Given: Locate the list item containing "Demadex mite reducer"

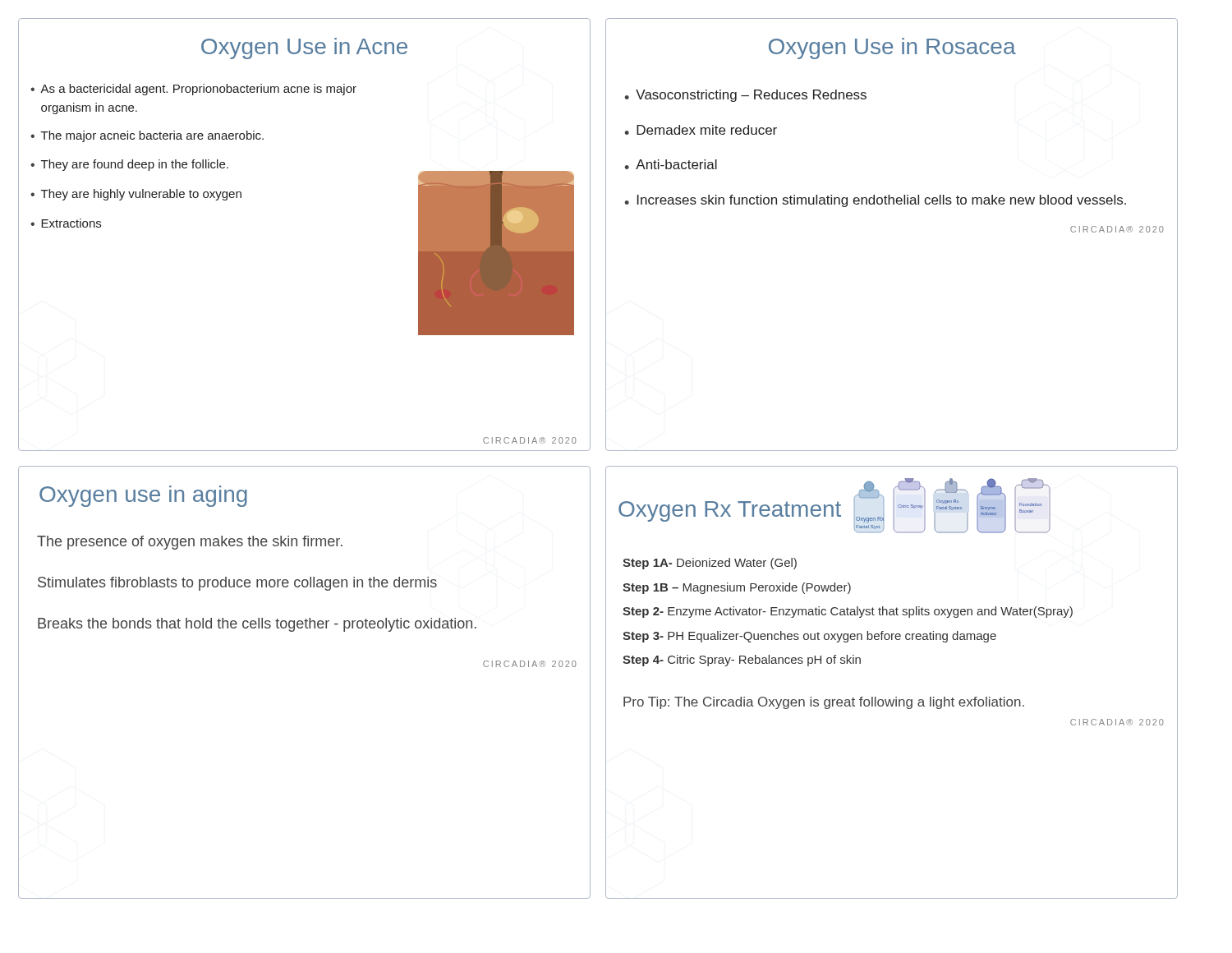Looking at the screenshot, I should pyautogui.click(x=707, y=130).
